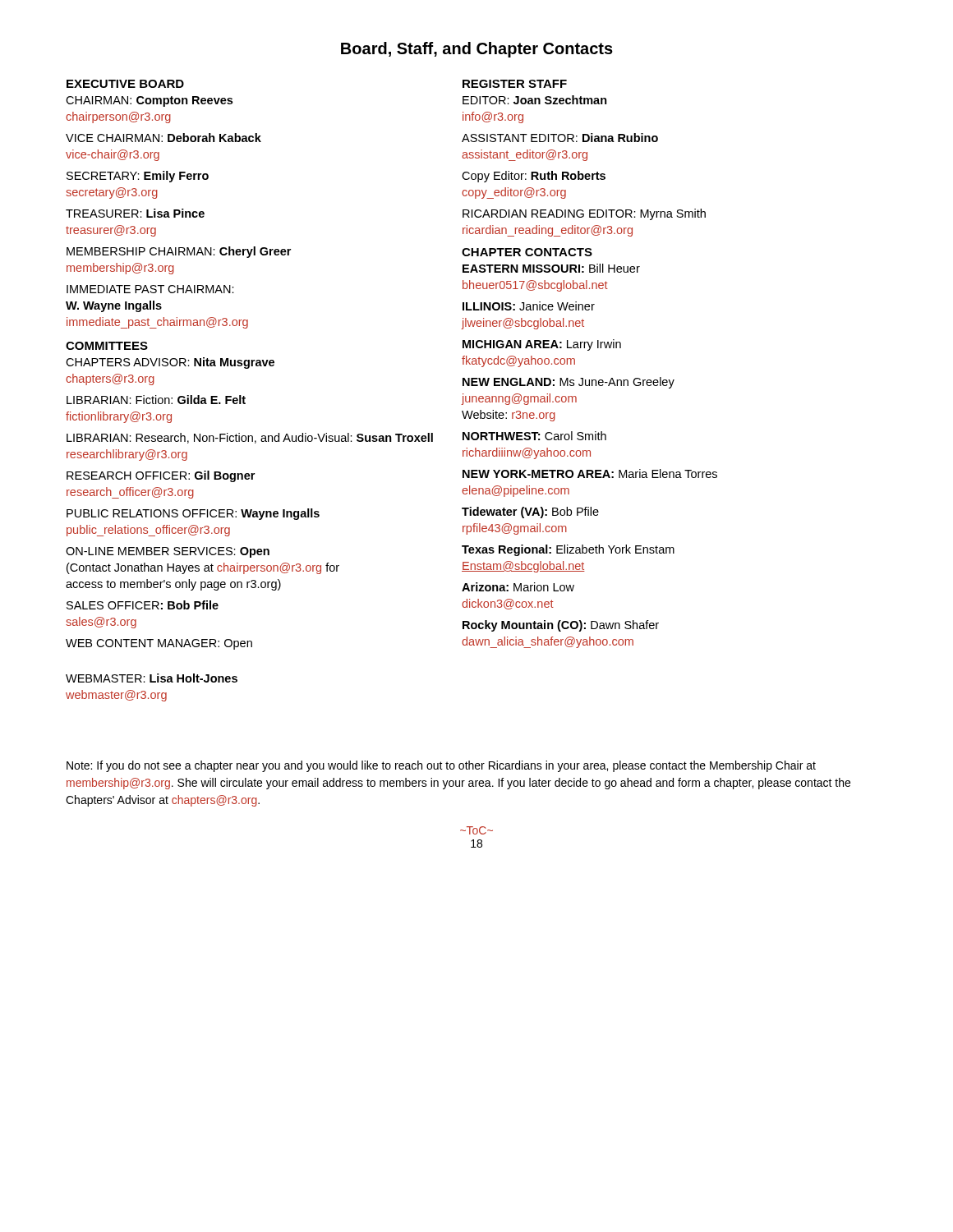
Task: Navigate to the text block starting "Rocky Mountain (CO): Dawn Shafer dawn_alicia_shafer@yahoo.com"
Action: point(560,633)
